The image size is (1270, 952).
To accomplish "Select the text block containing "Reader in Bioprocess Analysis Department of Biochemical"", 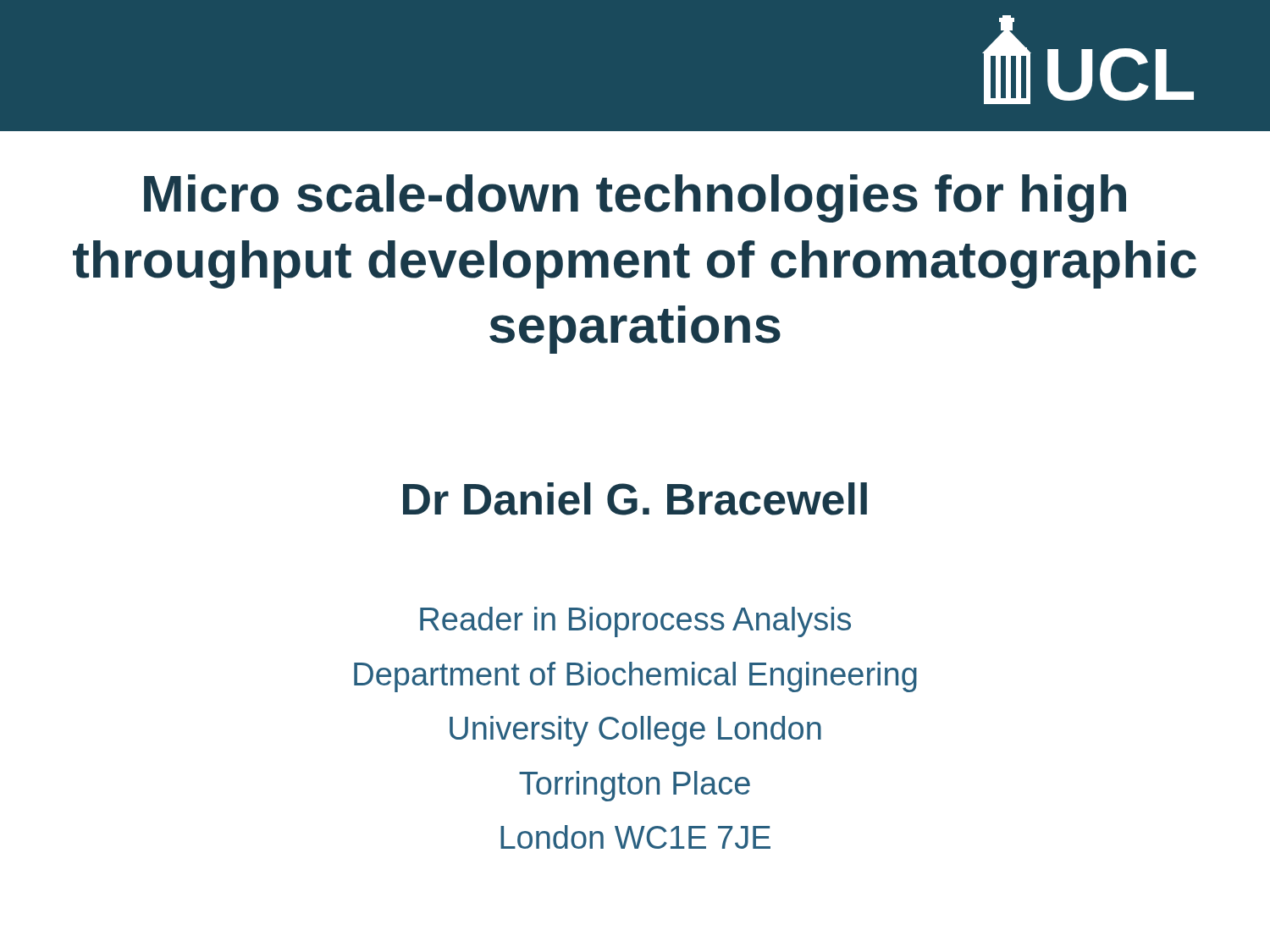I will 635,729.
